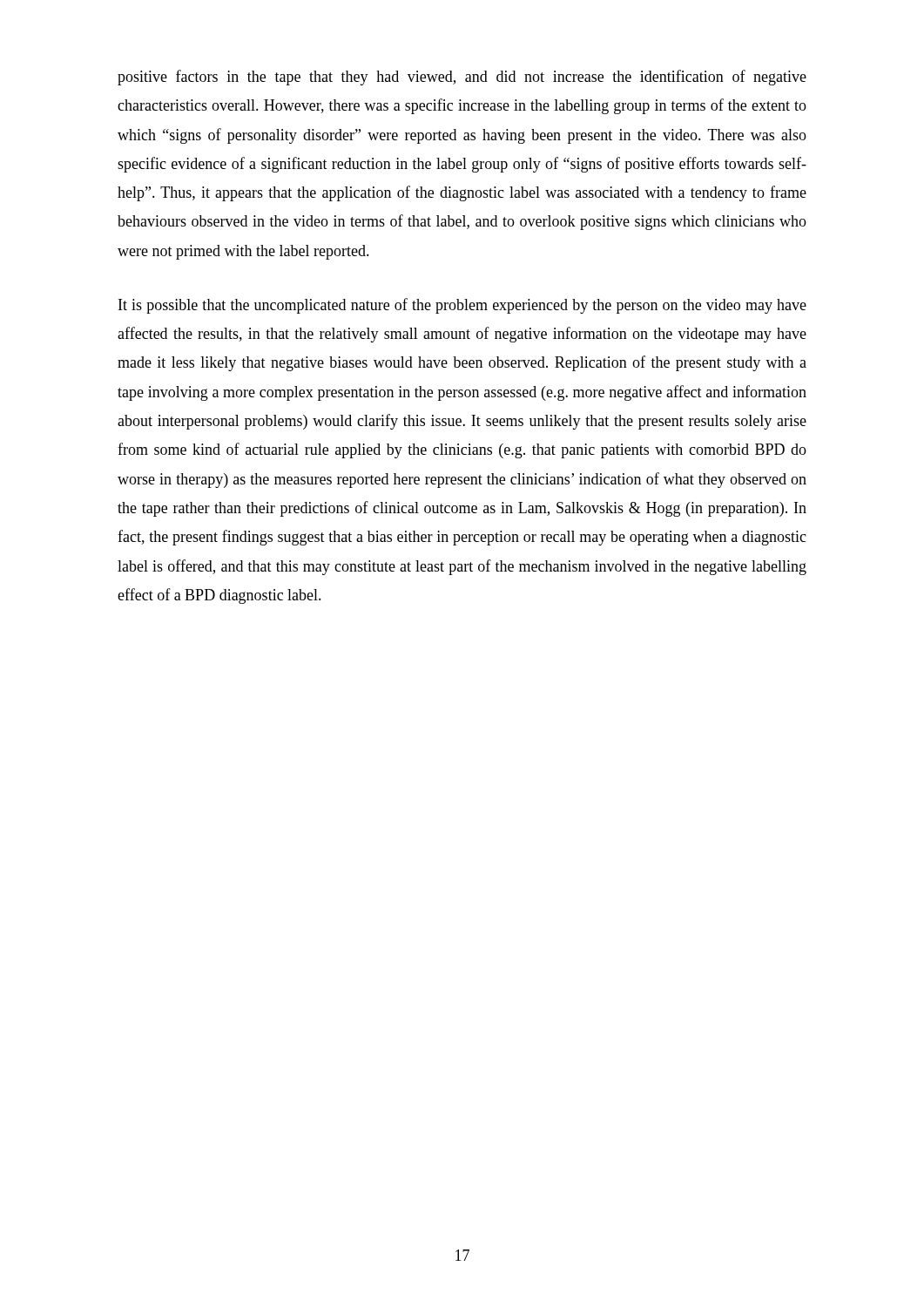
Task: Click on the element starting "It is possible that"
Action: (x=462, y=450)
